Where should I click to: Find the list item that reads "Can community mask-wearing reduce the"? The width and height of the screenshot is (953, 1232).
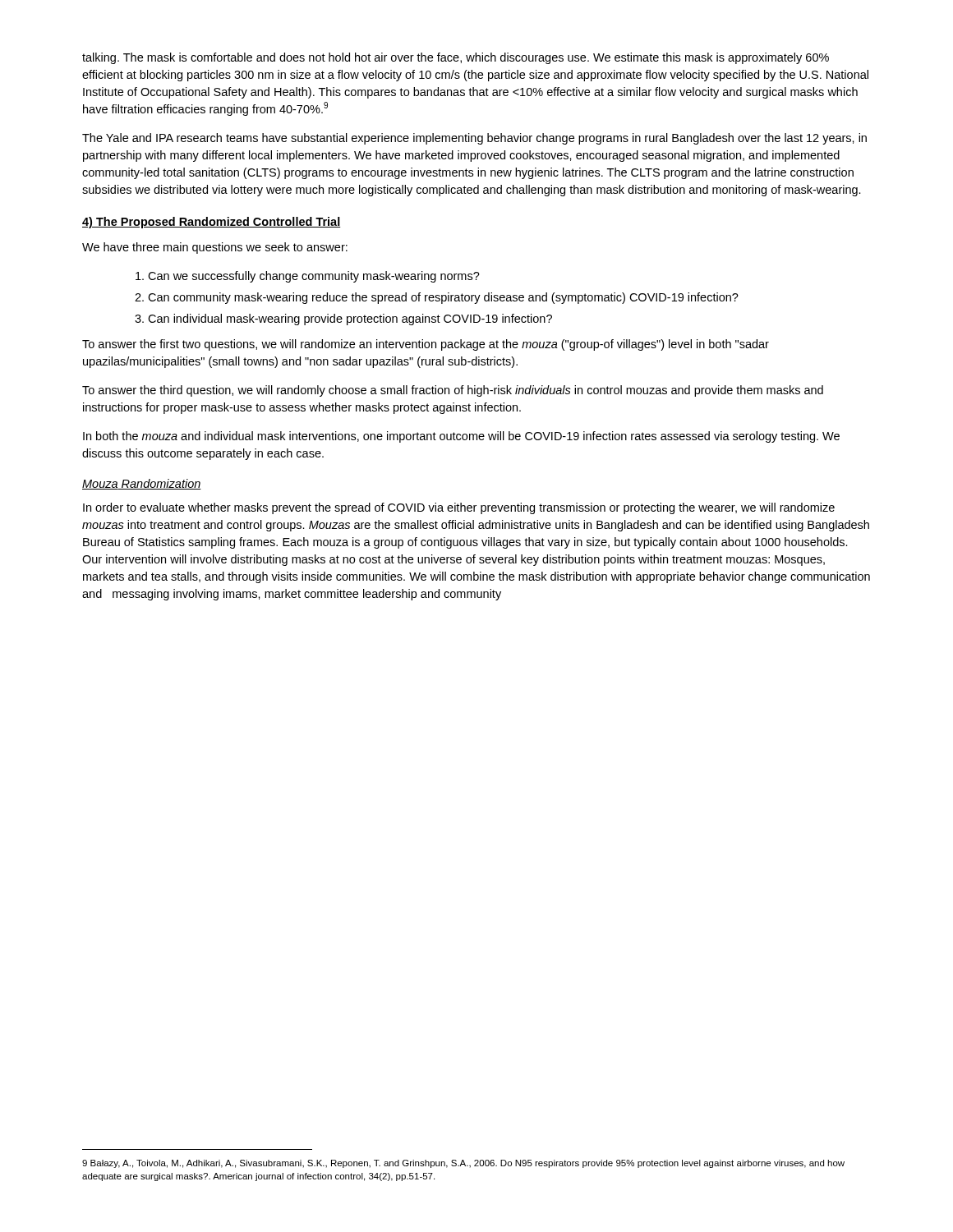click(509, 298)
